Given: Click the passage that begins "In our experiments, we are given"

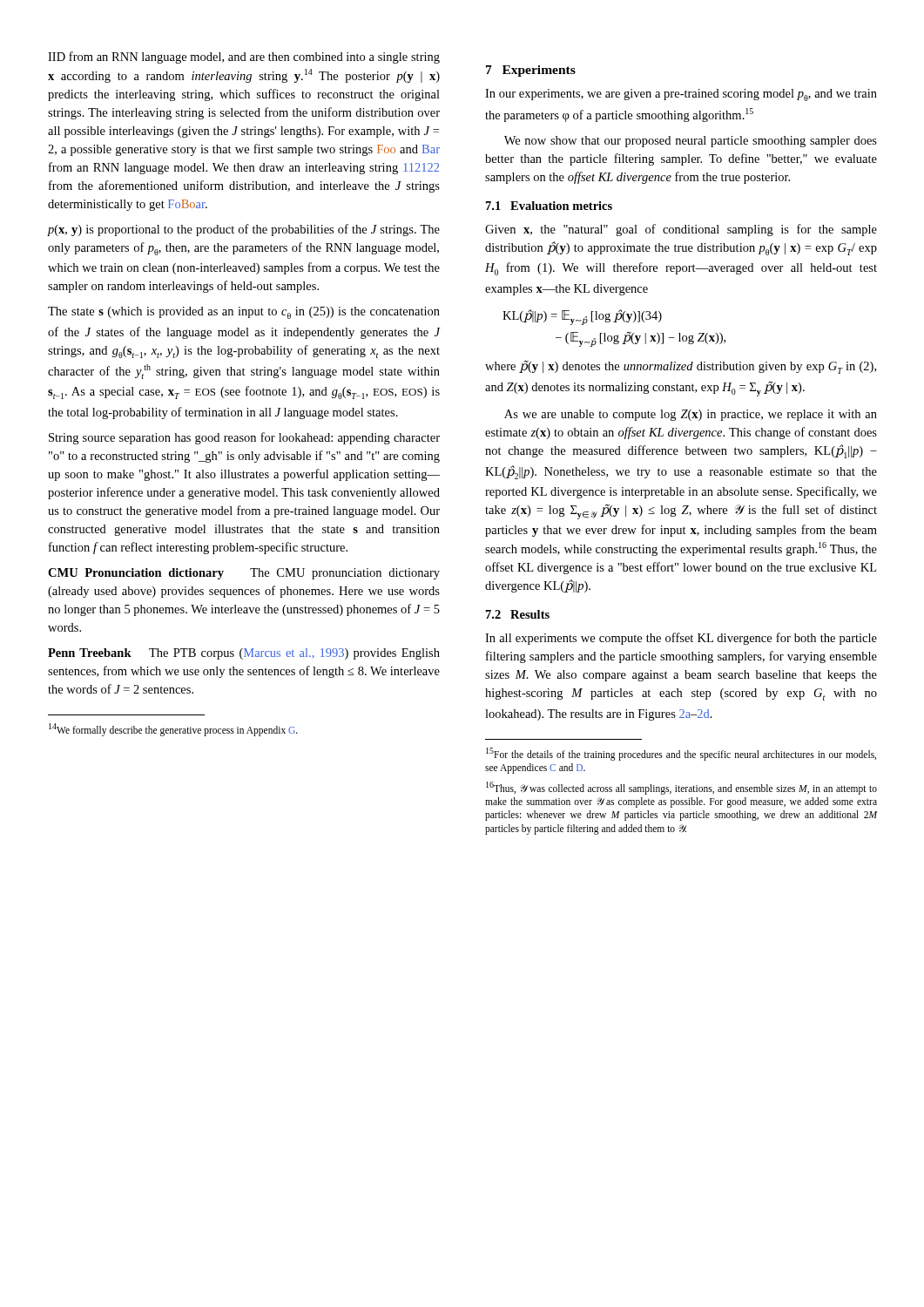Looking at the screenshot, I should tap(681, 105).
